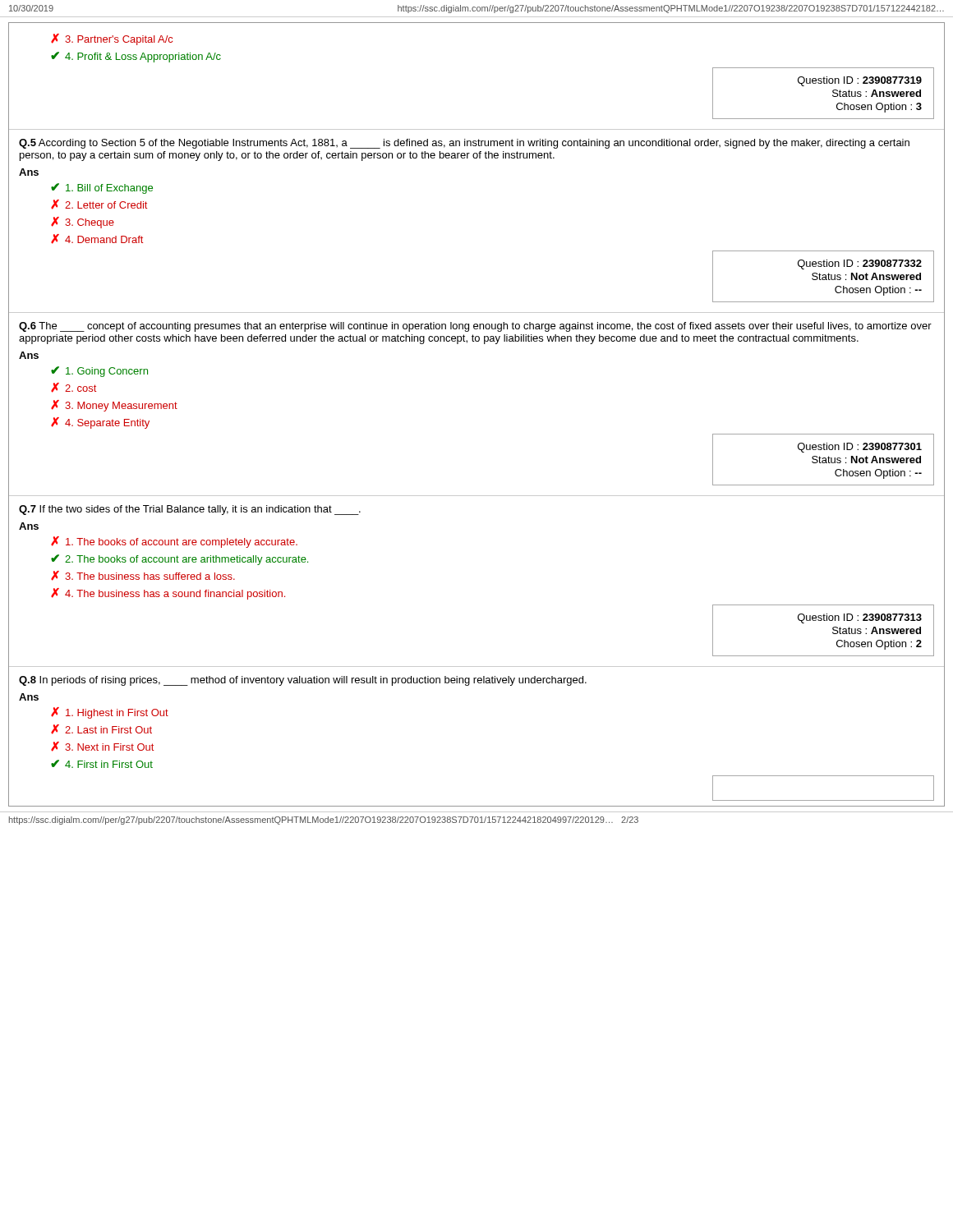Where is the passage that starts "Q.8 In periods of rising prices, ____ method"?

click(303, 680)
